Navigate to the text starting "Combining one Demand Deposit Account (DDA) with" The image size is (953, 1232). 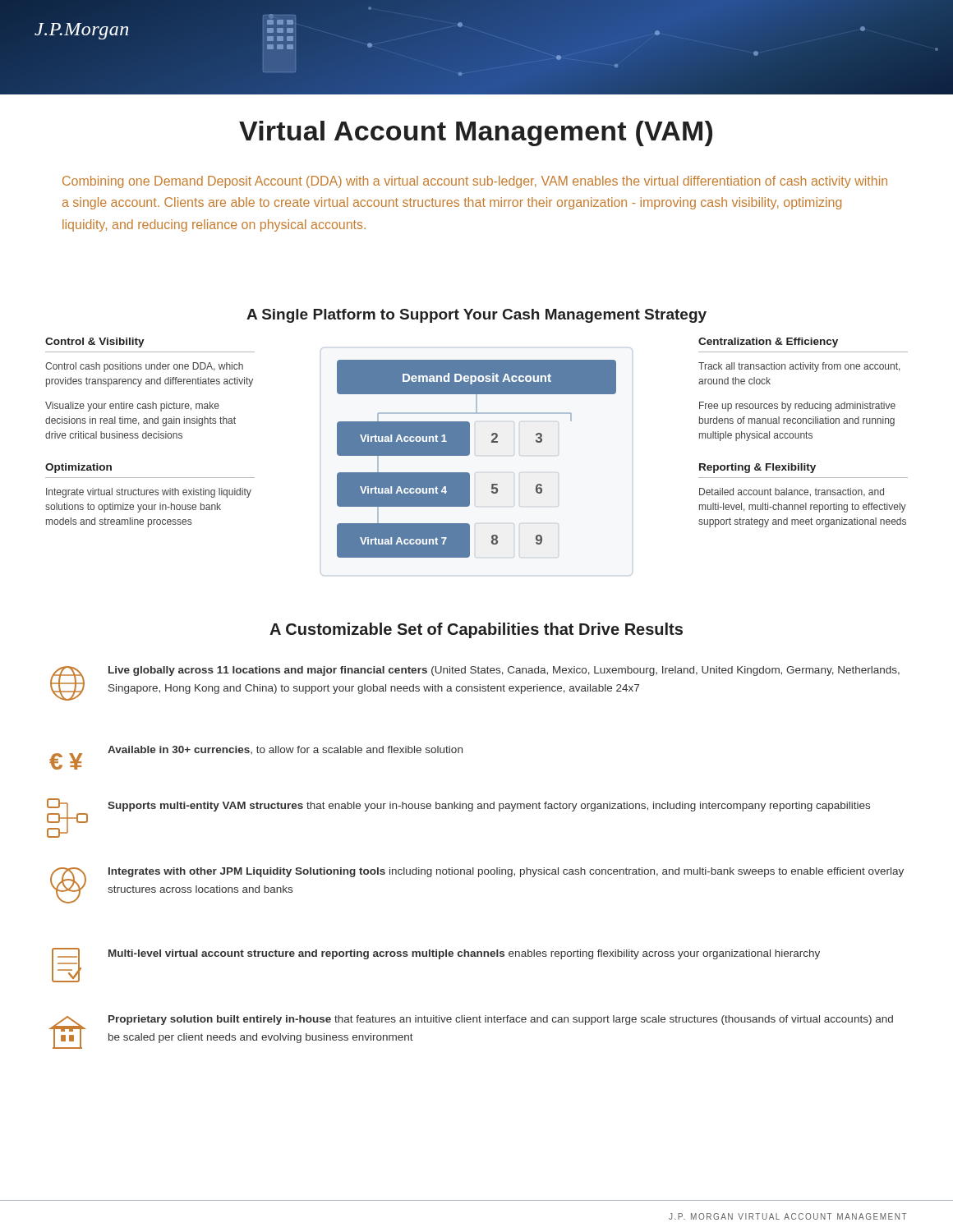tap(475, 203)
